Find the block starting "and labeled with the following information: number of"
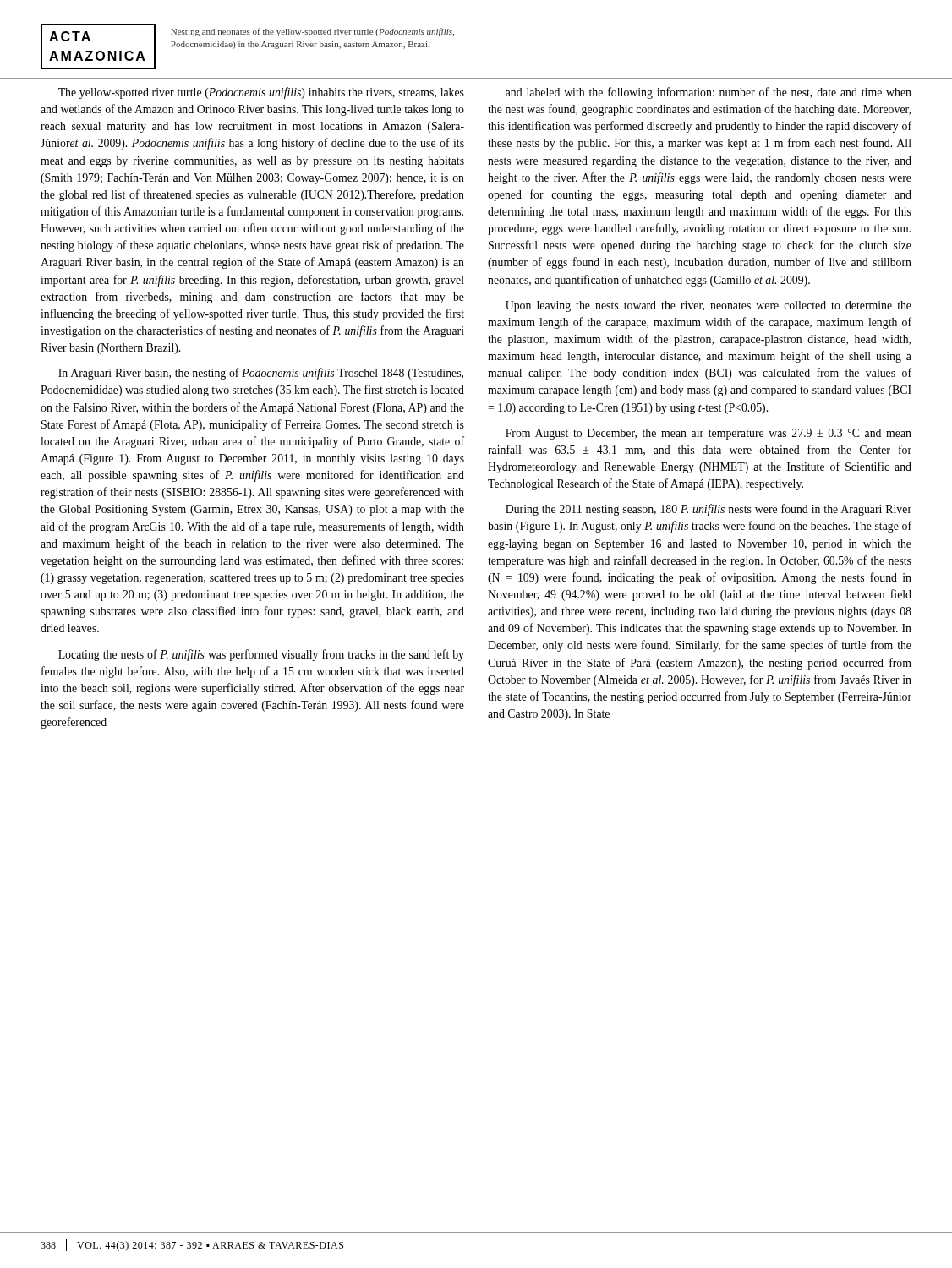Viewport: 952px width, 1268px height. pos(700,186)
